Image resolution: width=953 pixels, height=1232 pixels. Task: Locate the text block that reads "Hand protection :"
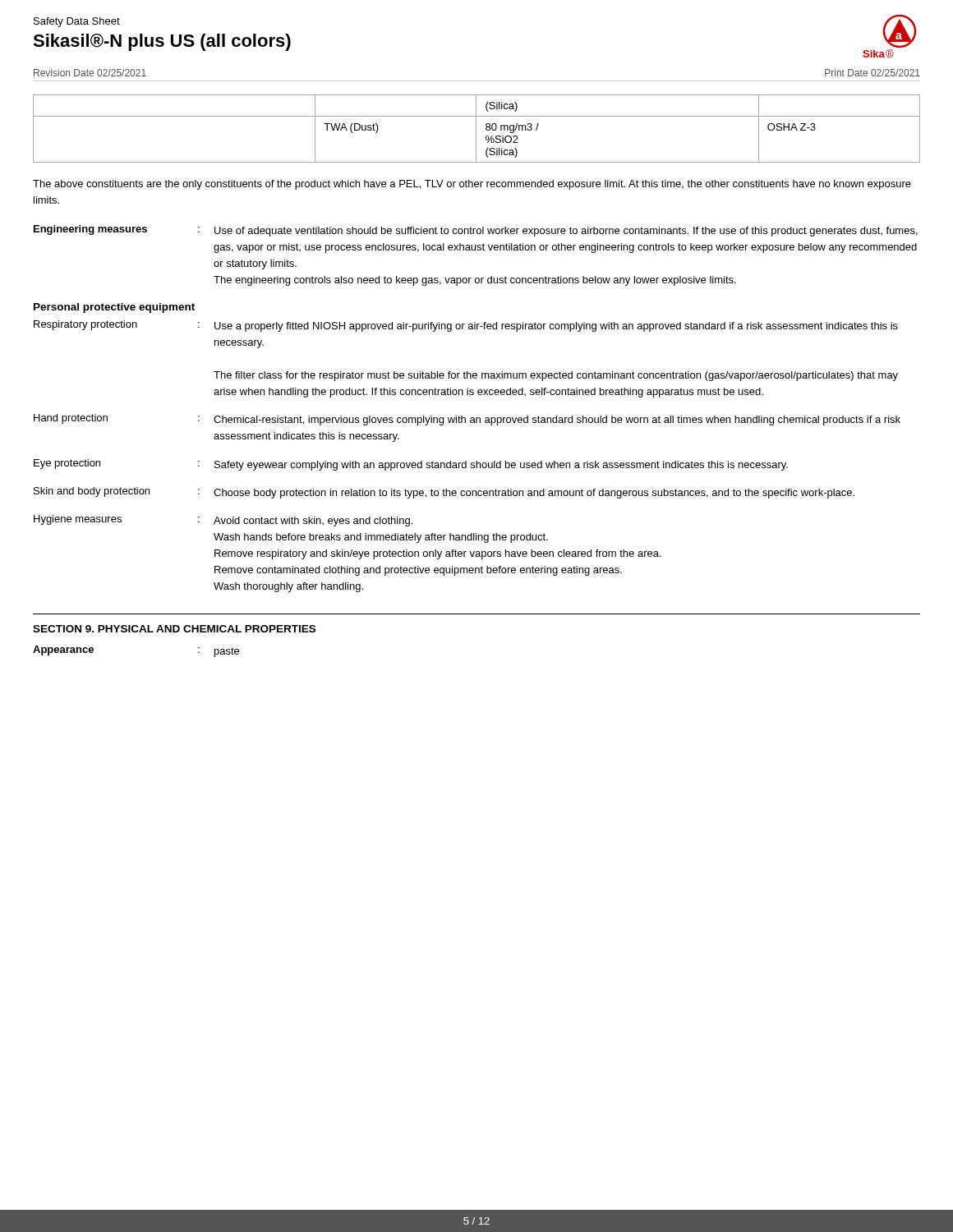point(476,428)
